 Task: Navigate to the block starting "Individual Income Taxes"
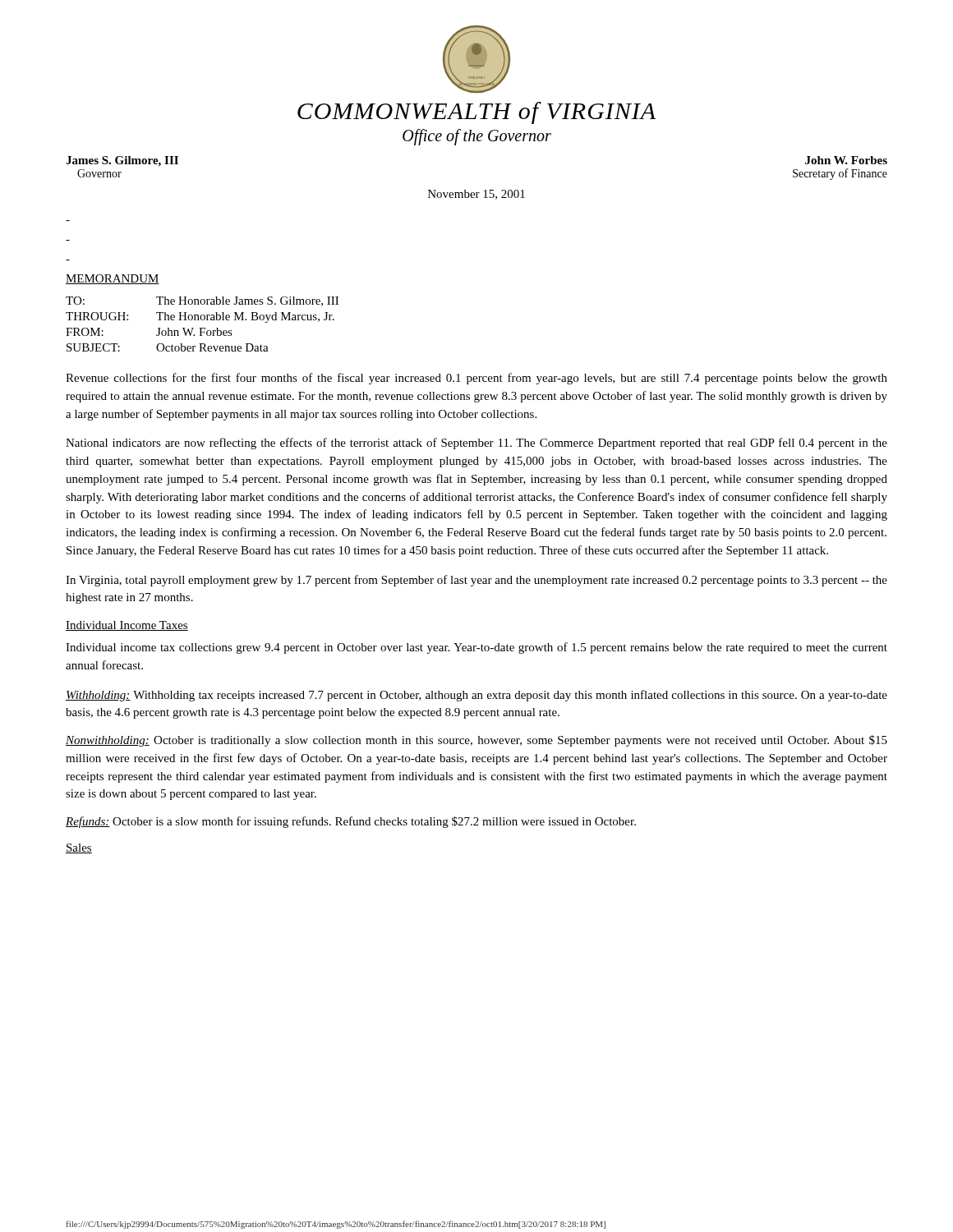127,625
